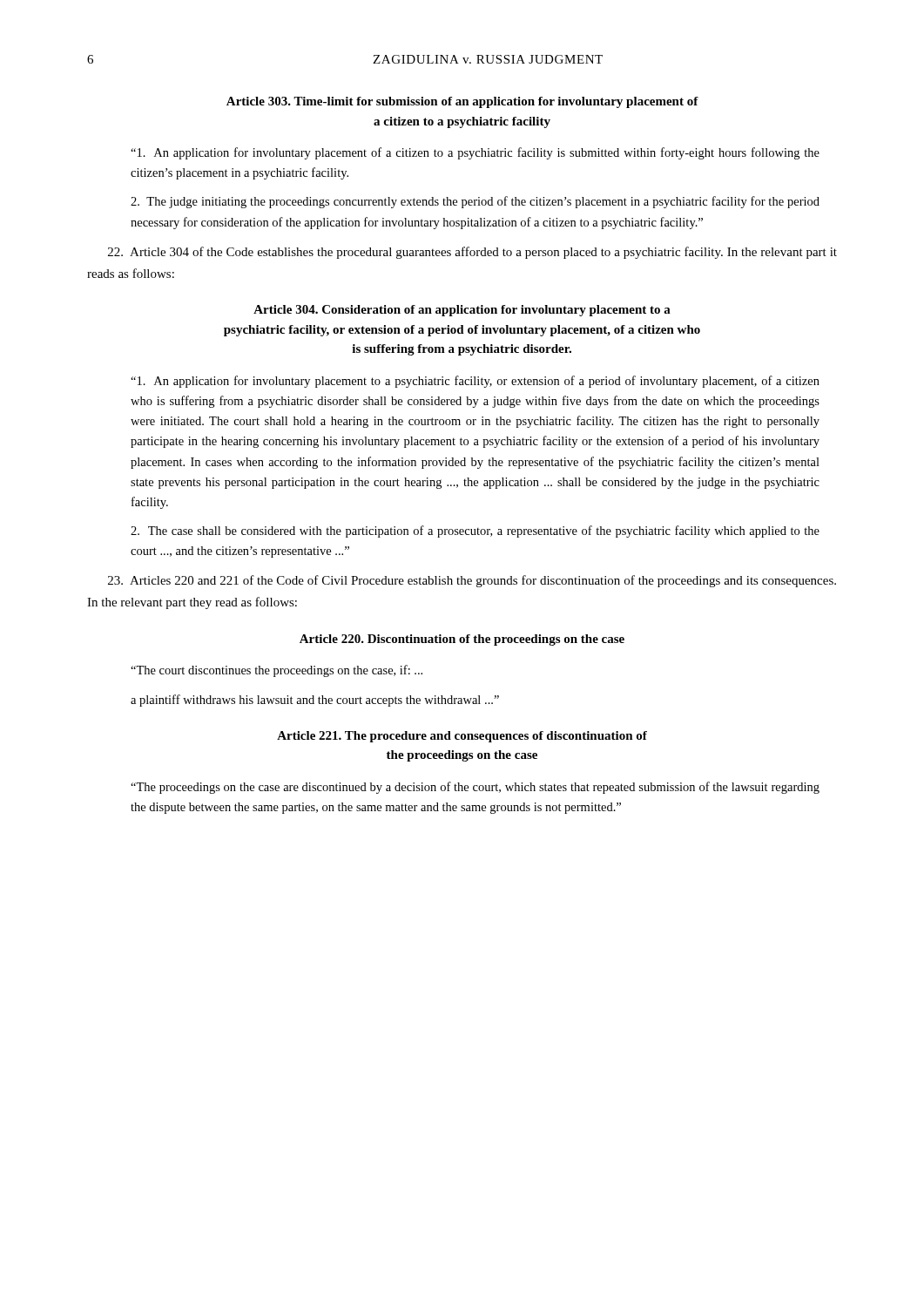Find the block starting "Article 303. Time-limit for submission of an"
Screen dimensions: 1307x924
click(462, 111)
